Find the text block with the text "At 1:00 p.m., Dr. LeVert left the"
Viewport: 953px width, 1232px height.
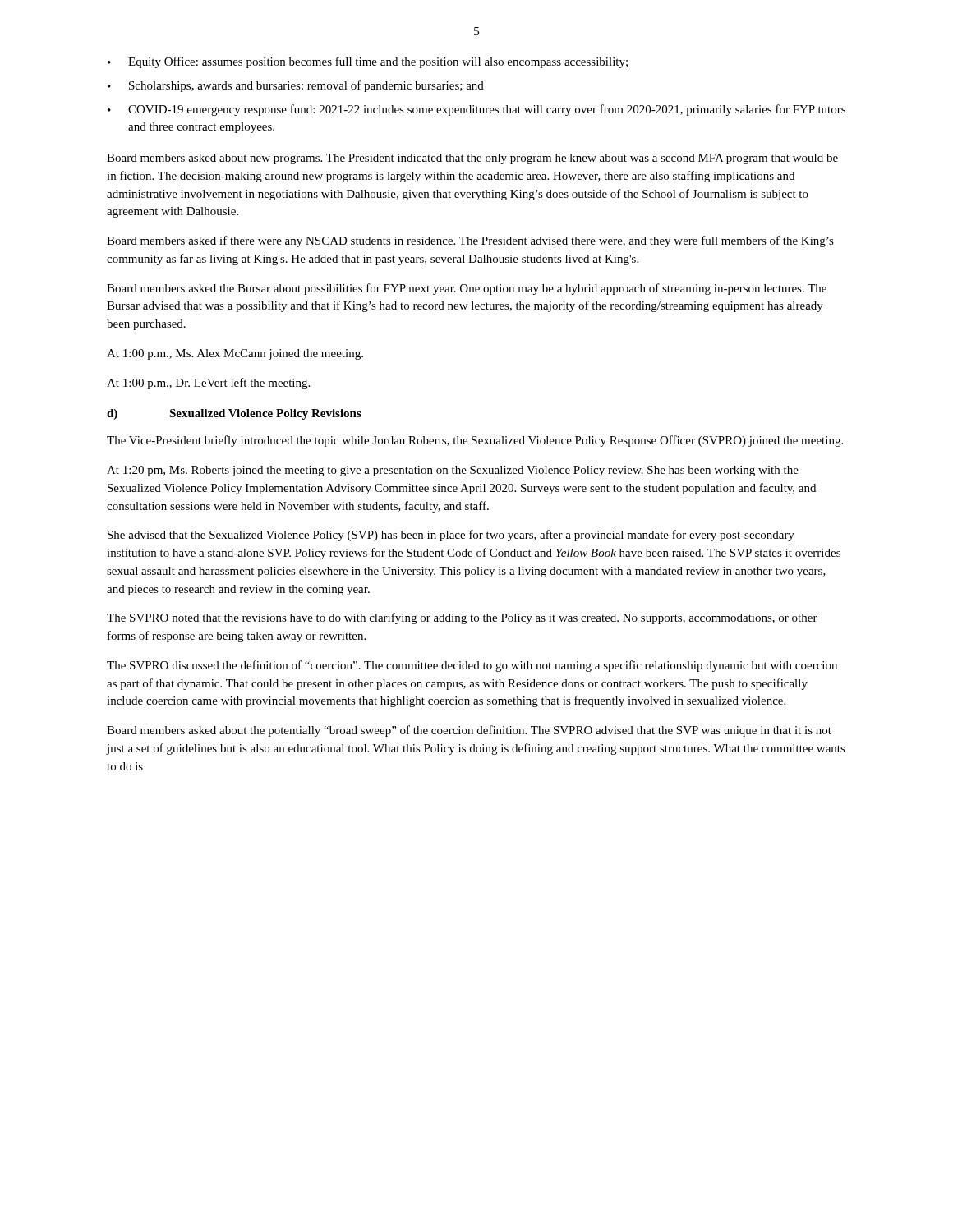[209, 382]
